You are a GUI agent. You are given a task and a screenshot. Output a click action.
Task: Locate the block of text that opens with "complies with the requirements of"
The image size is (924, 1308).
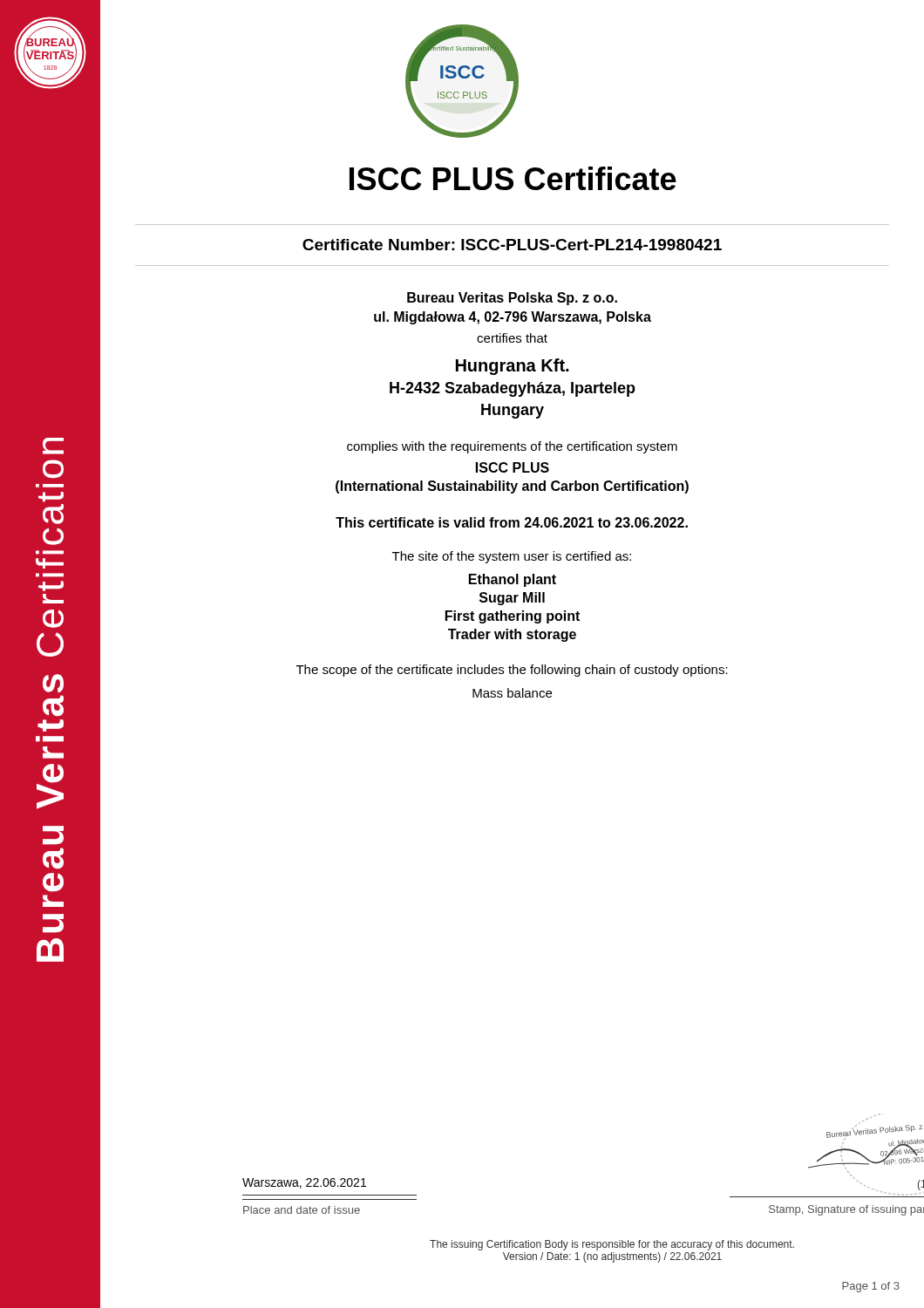[x=512, y=466]
